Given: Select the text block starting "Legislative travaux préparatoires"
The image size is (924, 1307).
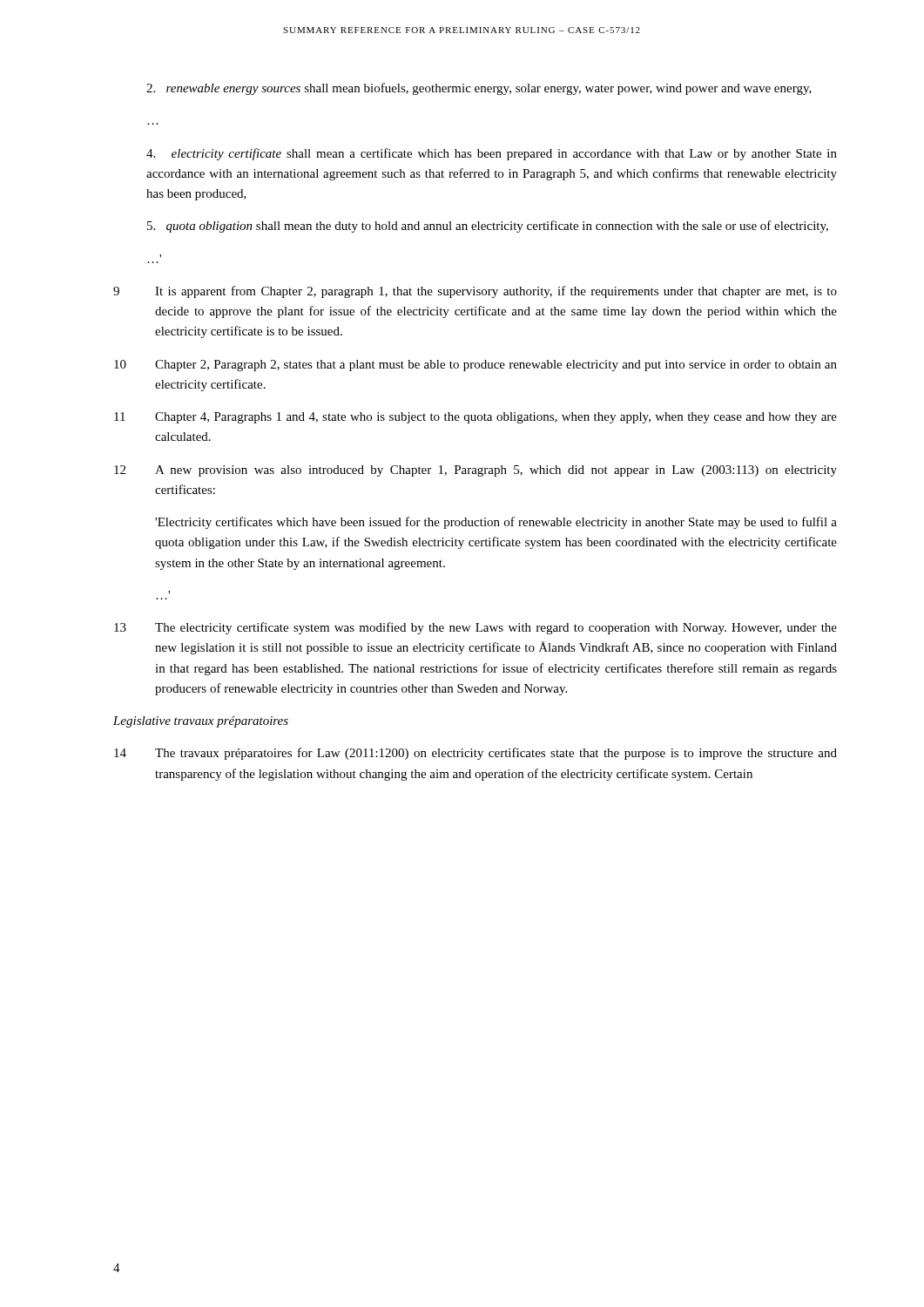Looking at the screenshot, I should pyautogui.click(x=201, y=721).
